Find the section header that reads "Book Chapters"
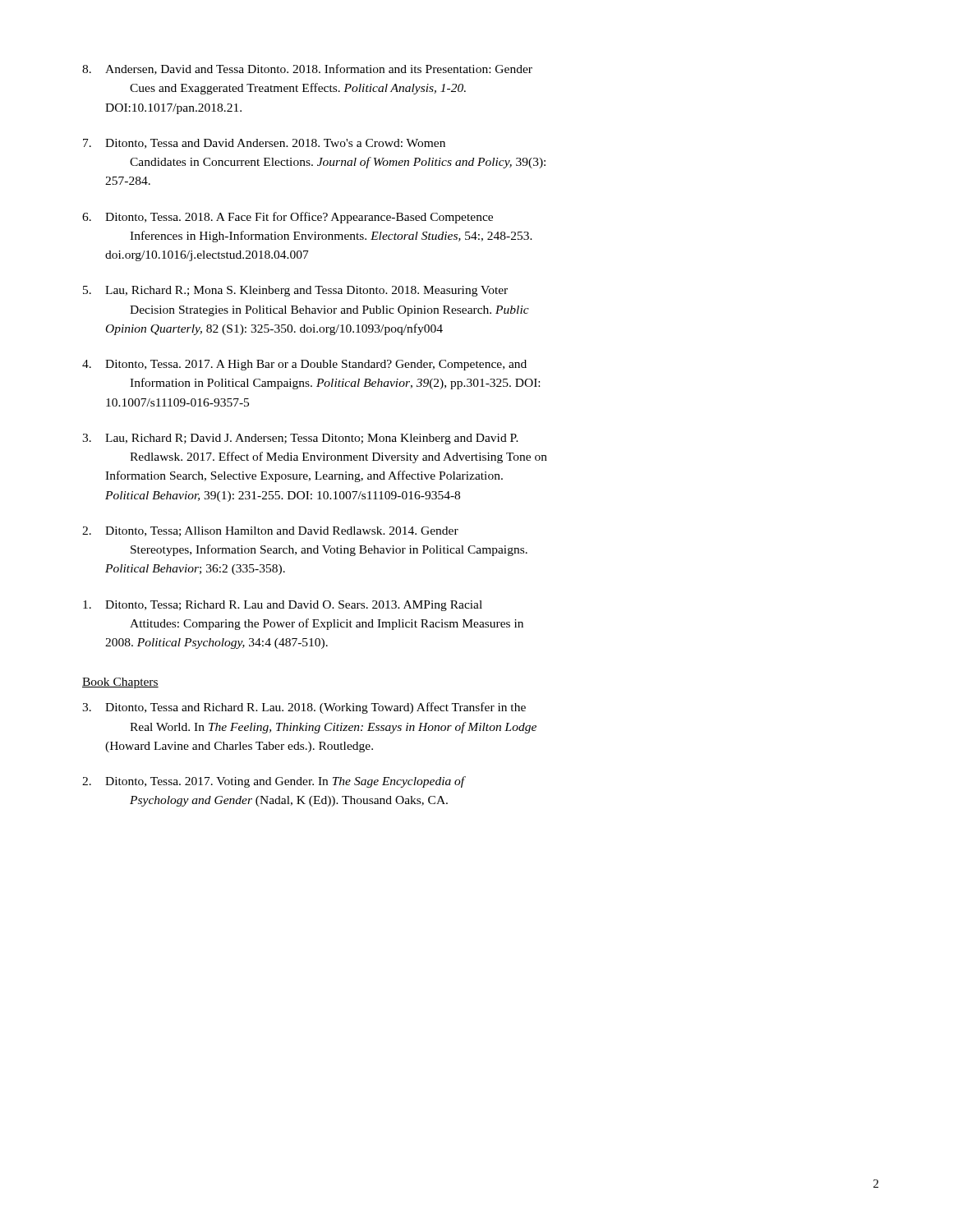The width and height of the screenshot is (953, 1232). coord(120,681)
